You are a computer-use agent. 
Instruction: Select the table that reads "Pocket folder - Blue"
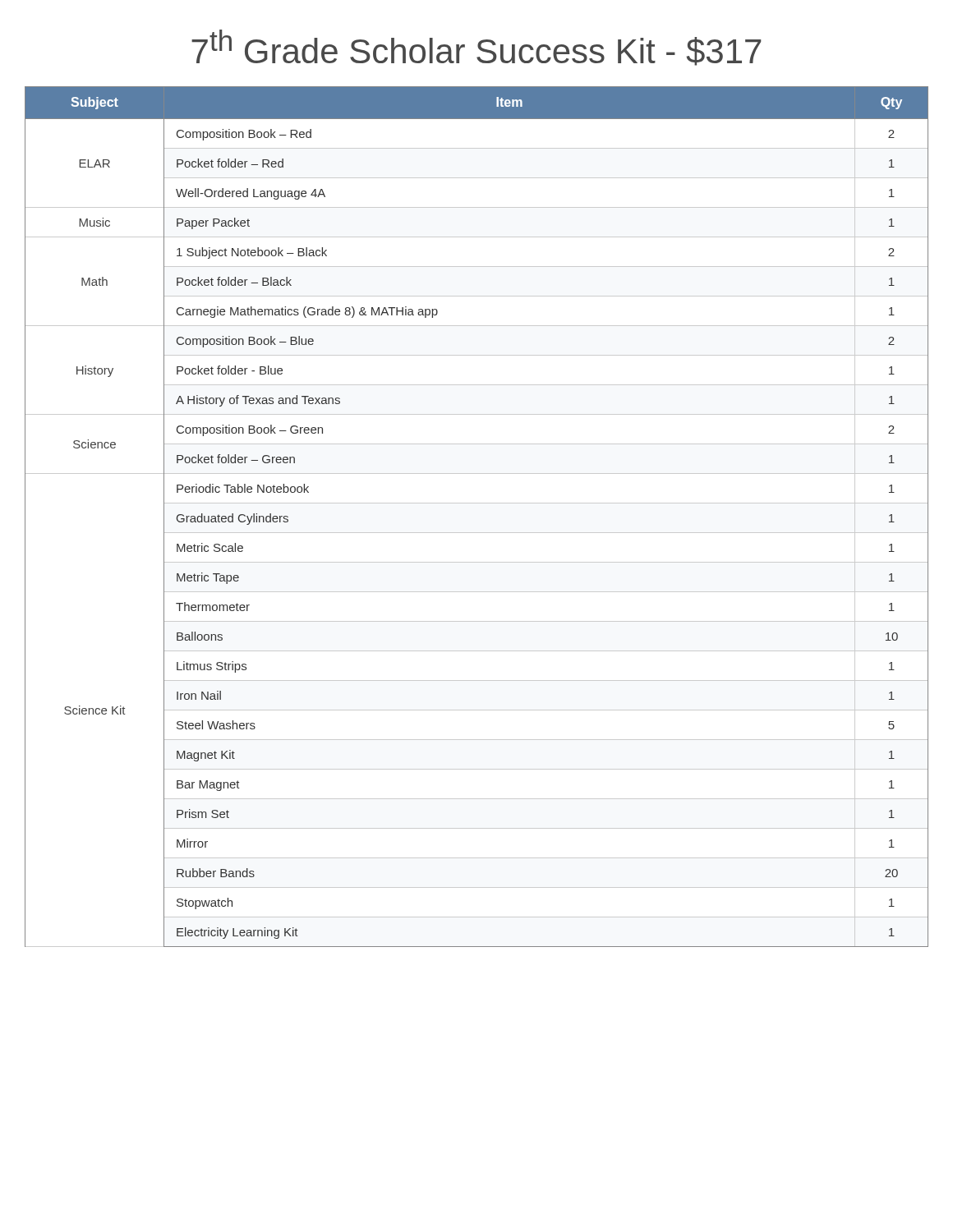coord(476,517)
